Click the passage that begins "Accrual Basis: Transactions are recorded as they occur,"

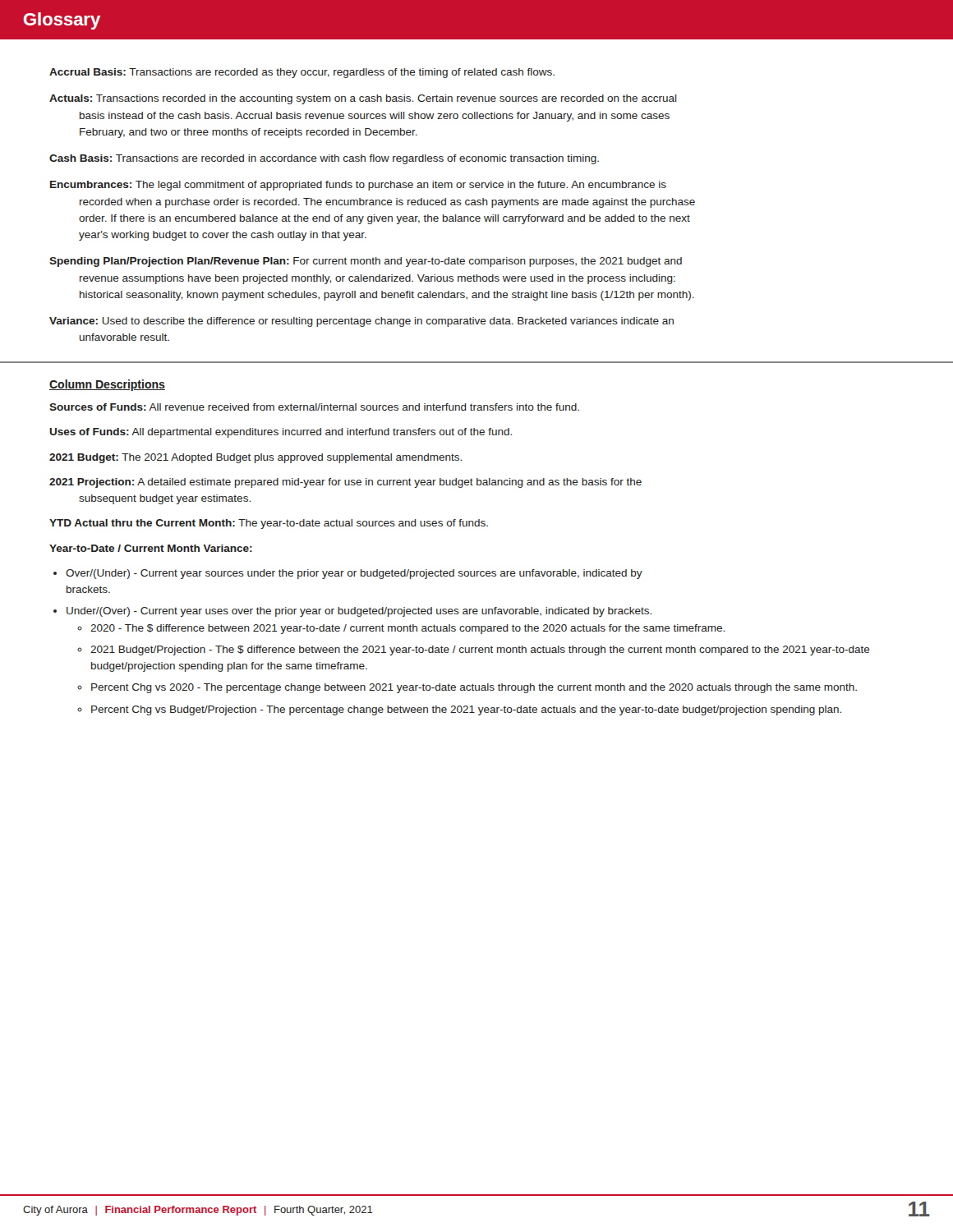pos(476,72)
